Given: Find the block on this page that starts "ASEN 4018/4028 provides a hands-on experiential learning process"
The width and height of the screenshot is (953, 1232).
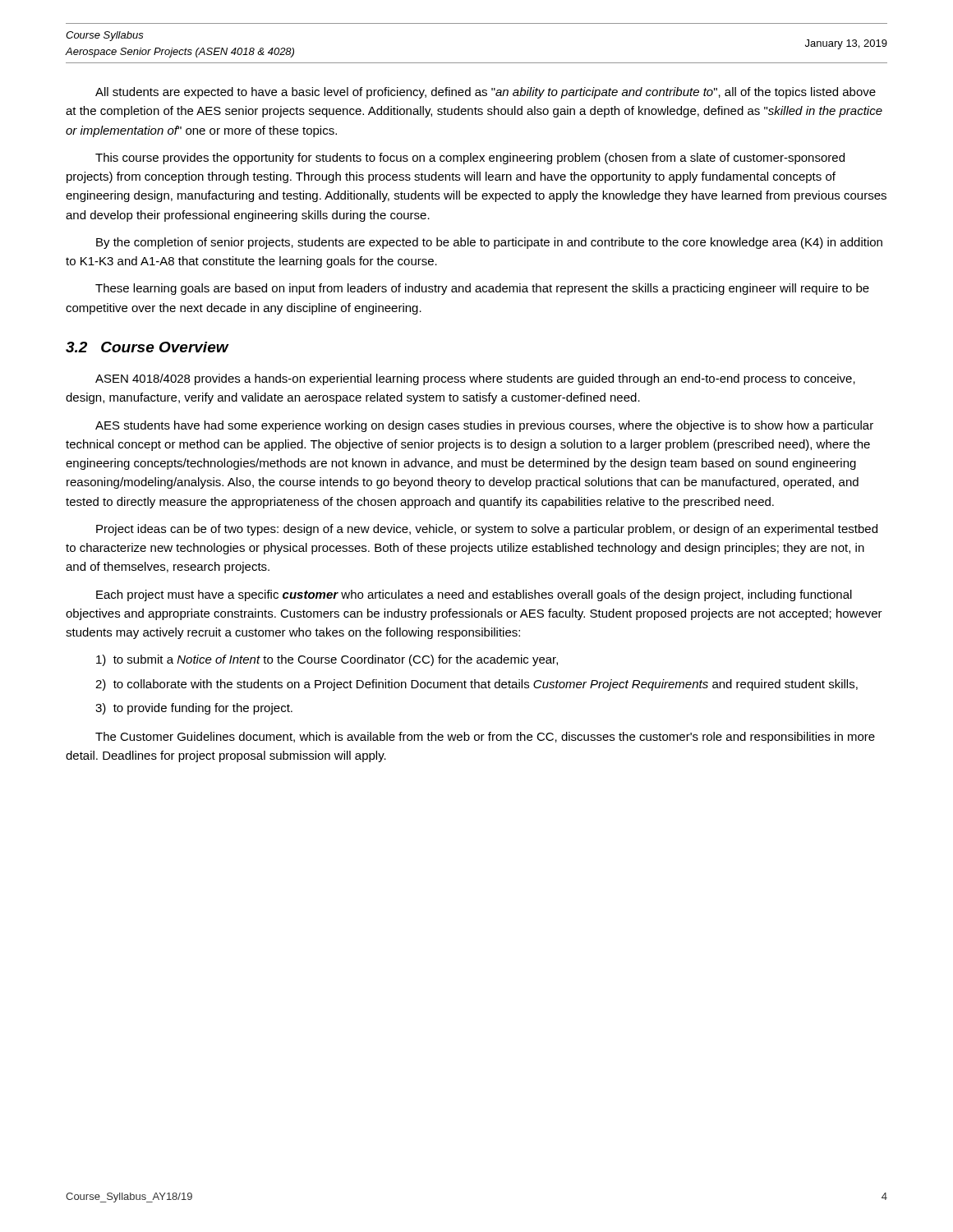Looking at the screenshot, I should pyautogui.click(x=476, y=388).
